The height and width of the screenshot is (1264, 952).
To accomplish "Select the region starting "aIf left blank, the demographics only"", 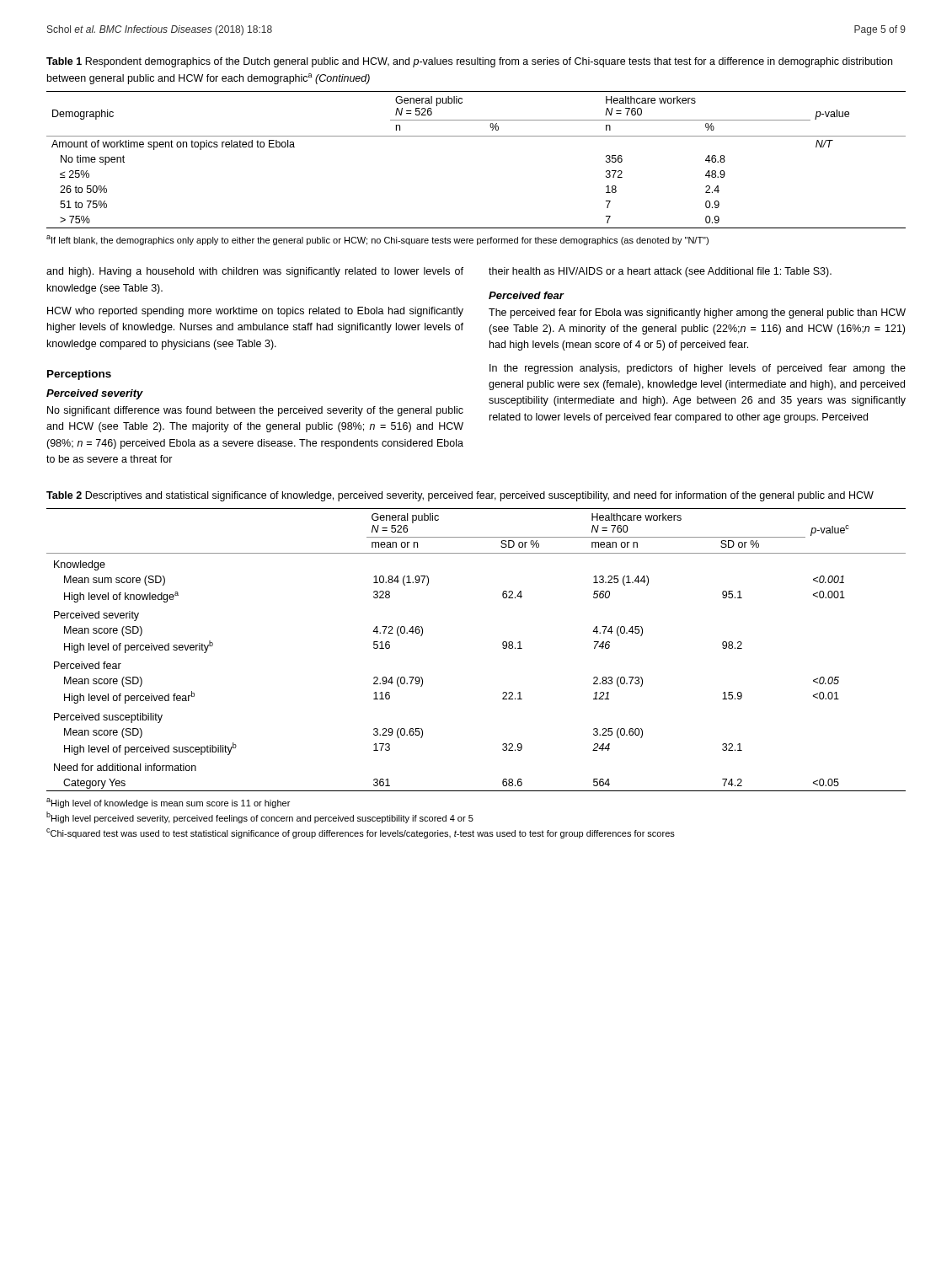I will 378,239.
